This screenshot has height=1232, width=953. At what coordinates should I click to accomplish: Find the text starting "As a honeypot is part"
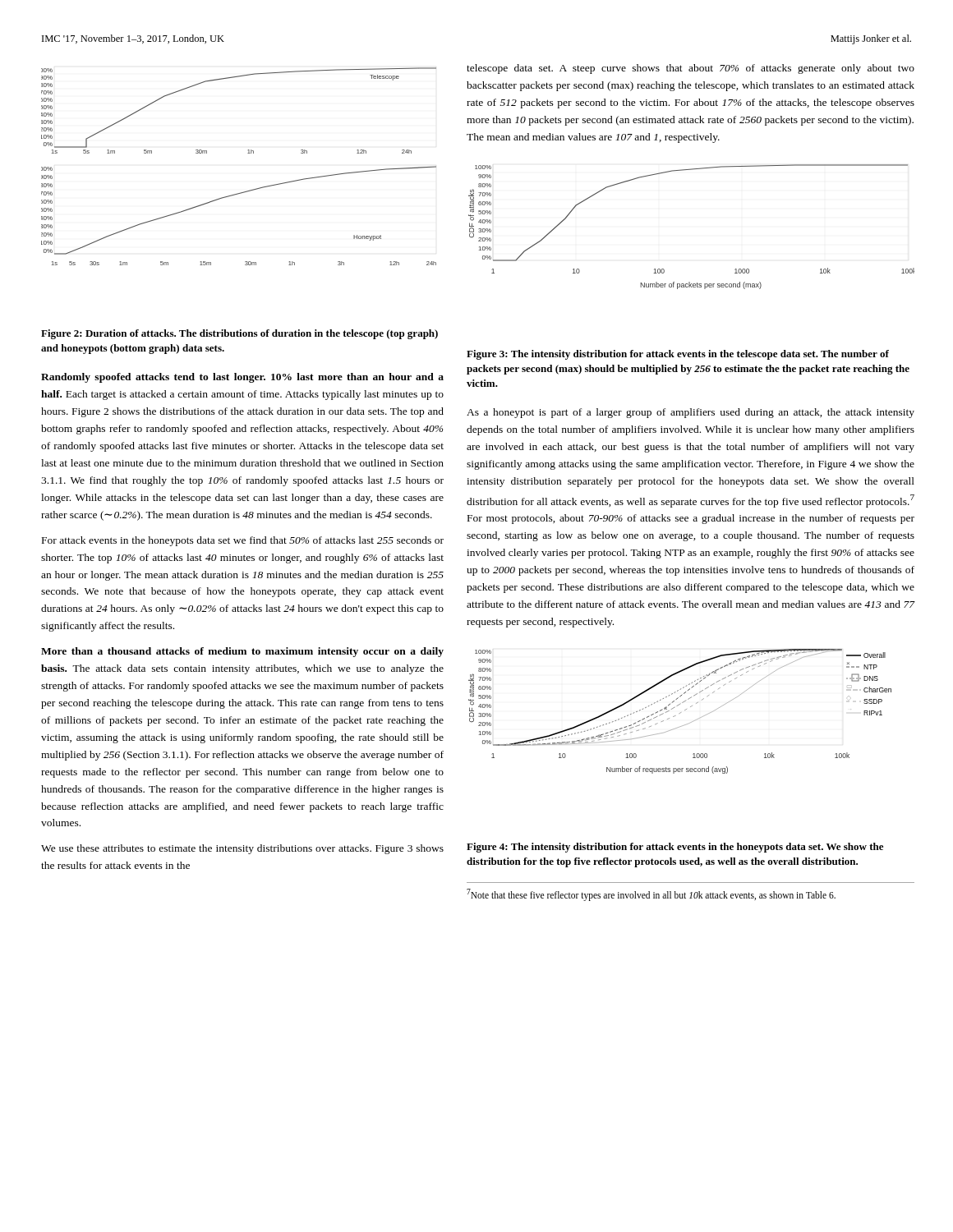[691, 517]
